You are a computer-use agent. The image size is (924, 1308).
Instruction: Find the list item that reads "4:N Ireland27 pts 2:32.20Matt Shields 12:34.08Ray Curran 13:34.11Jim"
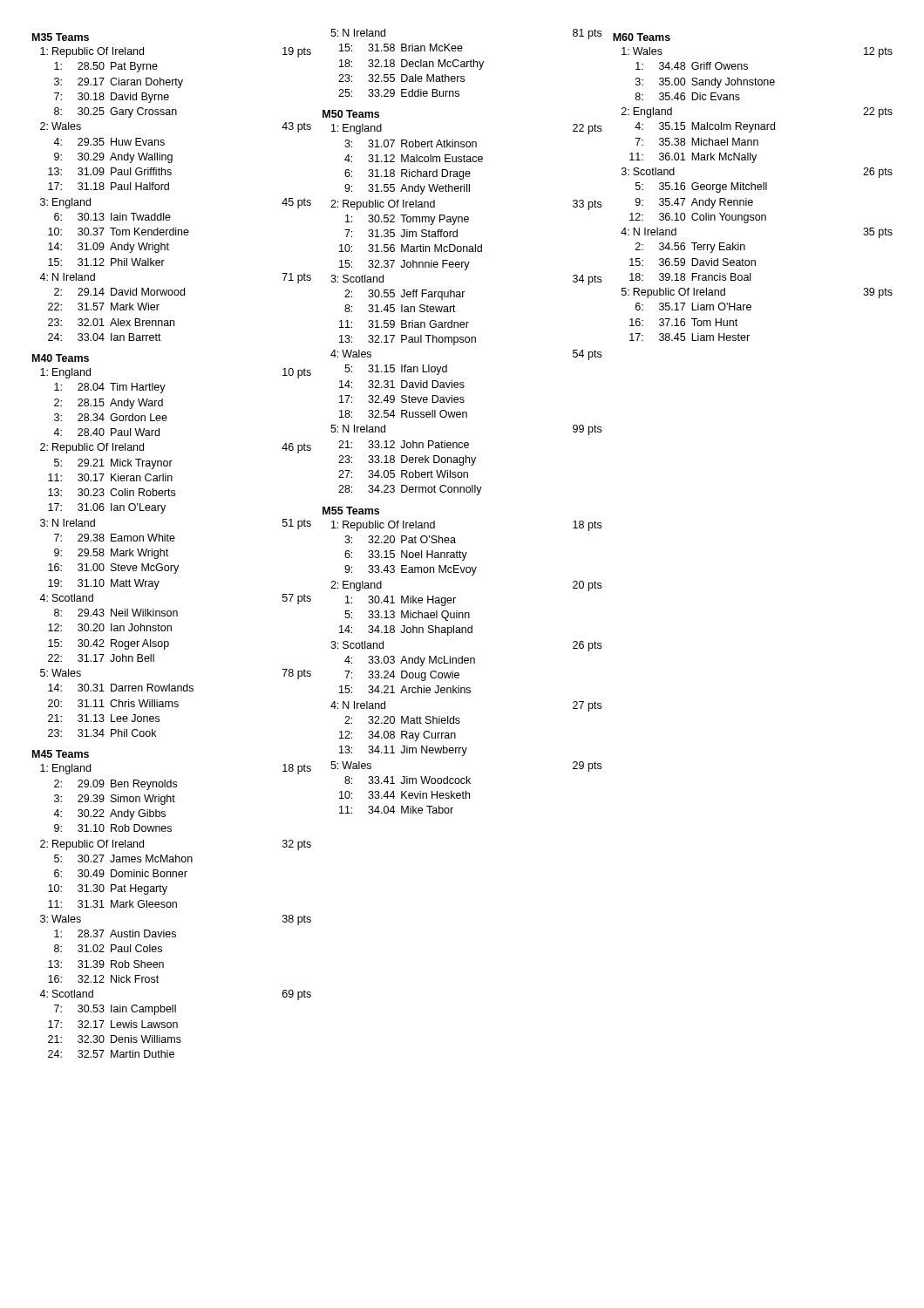coord(462,728)
